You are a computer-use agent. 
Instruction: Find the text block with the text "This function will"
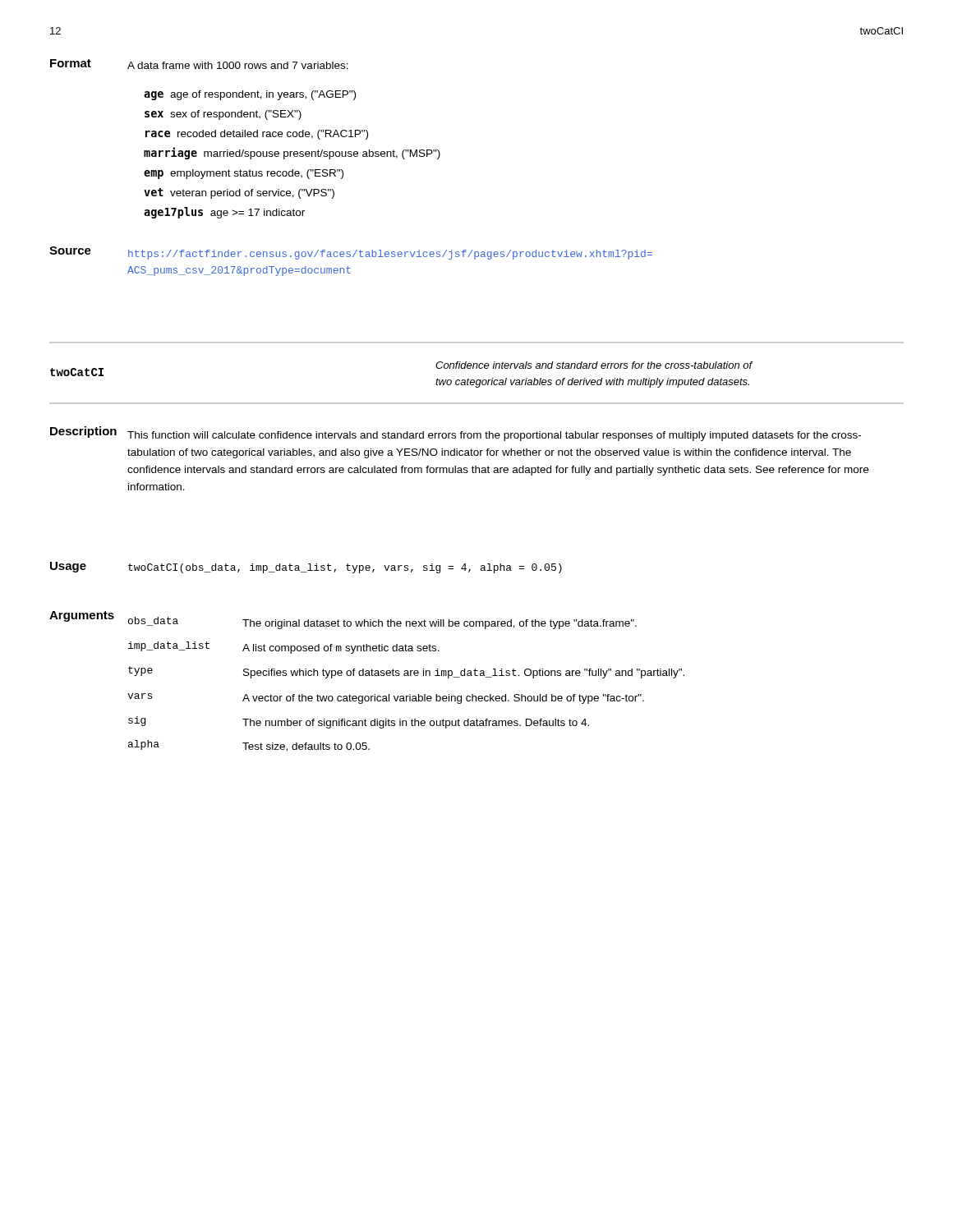[498, 461]
